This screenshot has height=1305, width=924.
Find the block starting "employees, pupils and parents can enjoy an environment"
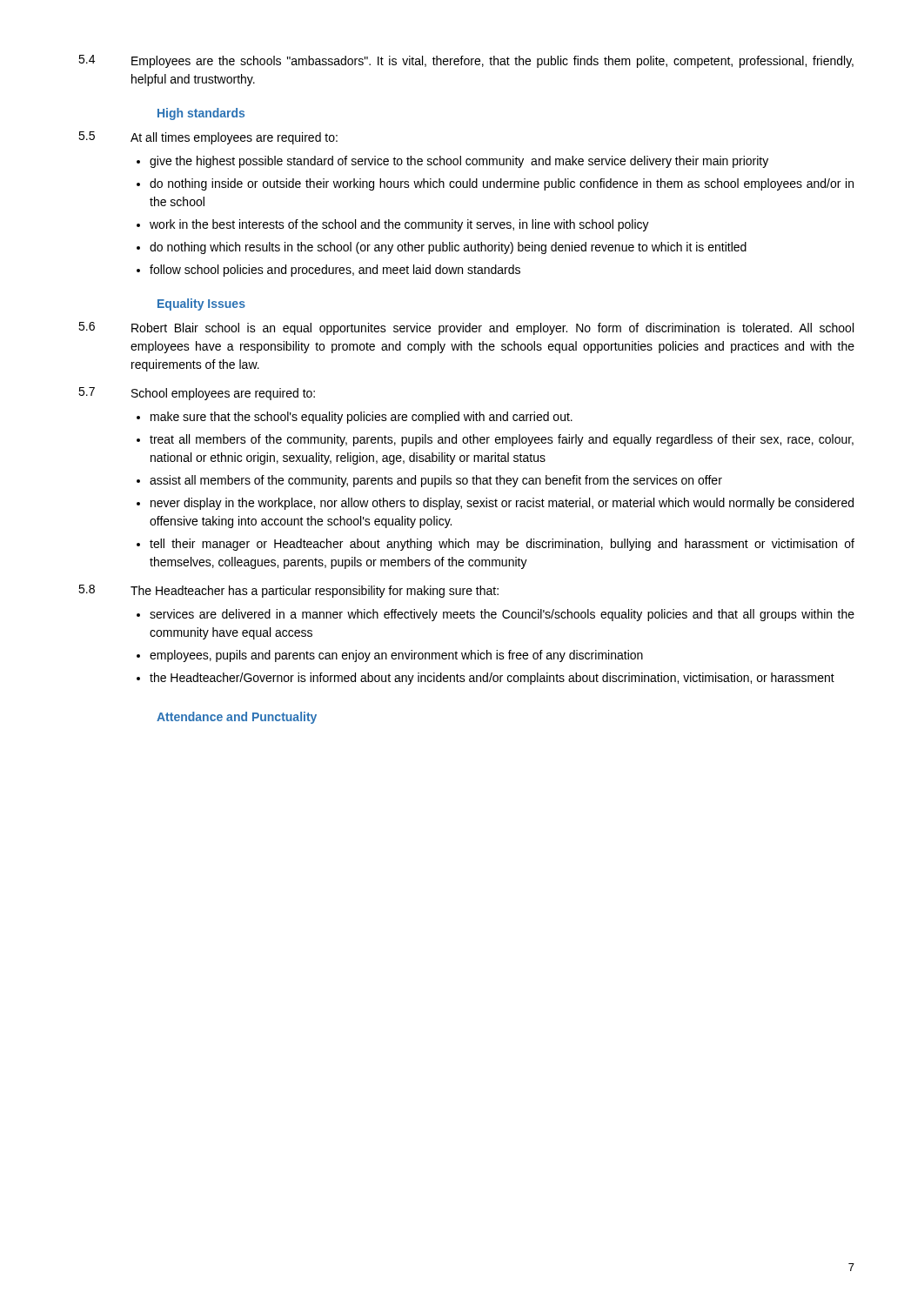pyautogui.click(x=396, y=655)
